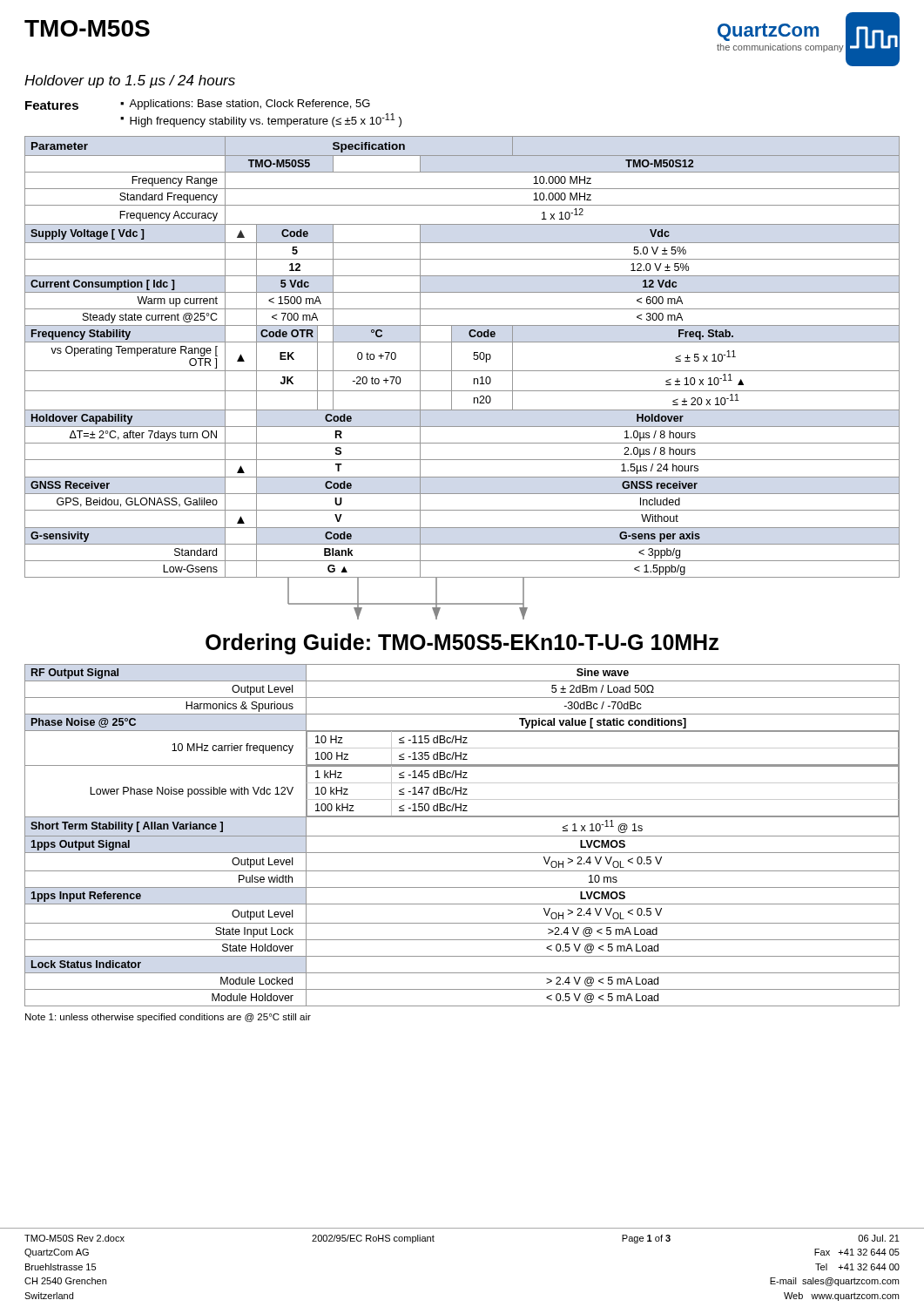924x1307 pixels.
Task: Find the table that mentions "RF Output Signal"
Action: tap(462, 835)
